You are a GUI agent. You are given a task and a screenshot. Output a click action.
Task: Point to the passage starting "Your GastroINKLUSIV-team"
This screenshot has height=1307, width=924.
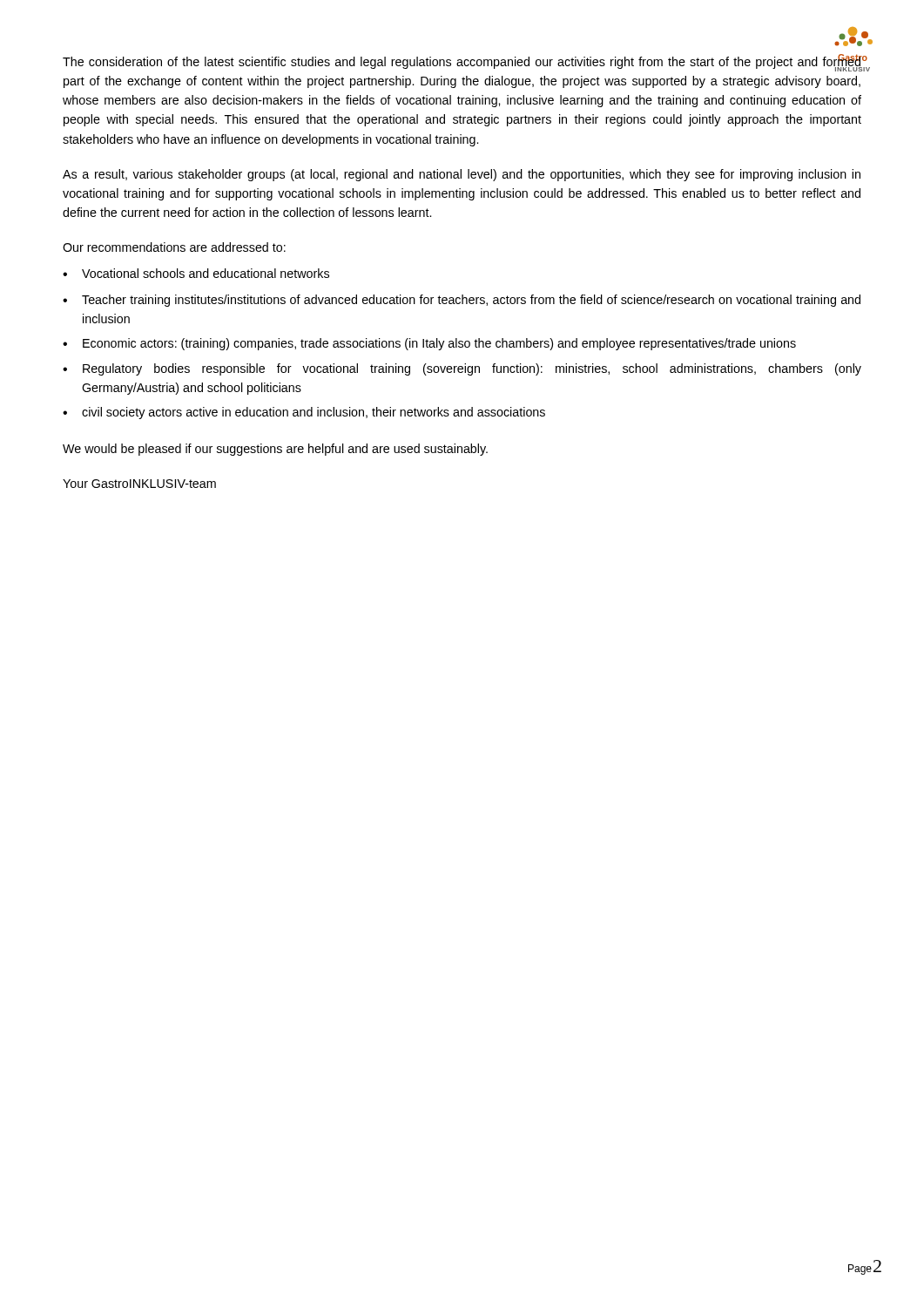click(140, 483)
